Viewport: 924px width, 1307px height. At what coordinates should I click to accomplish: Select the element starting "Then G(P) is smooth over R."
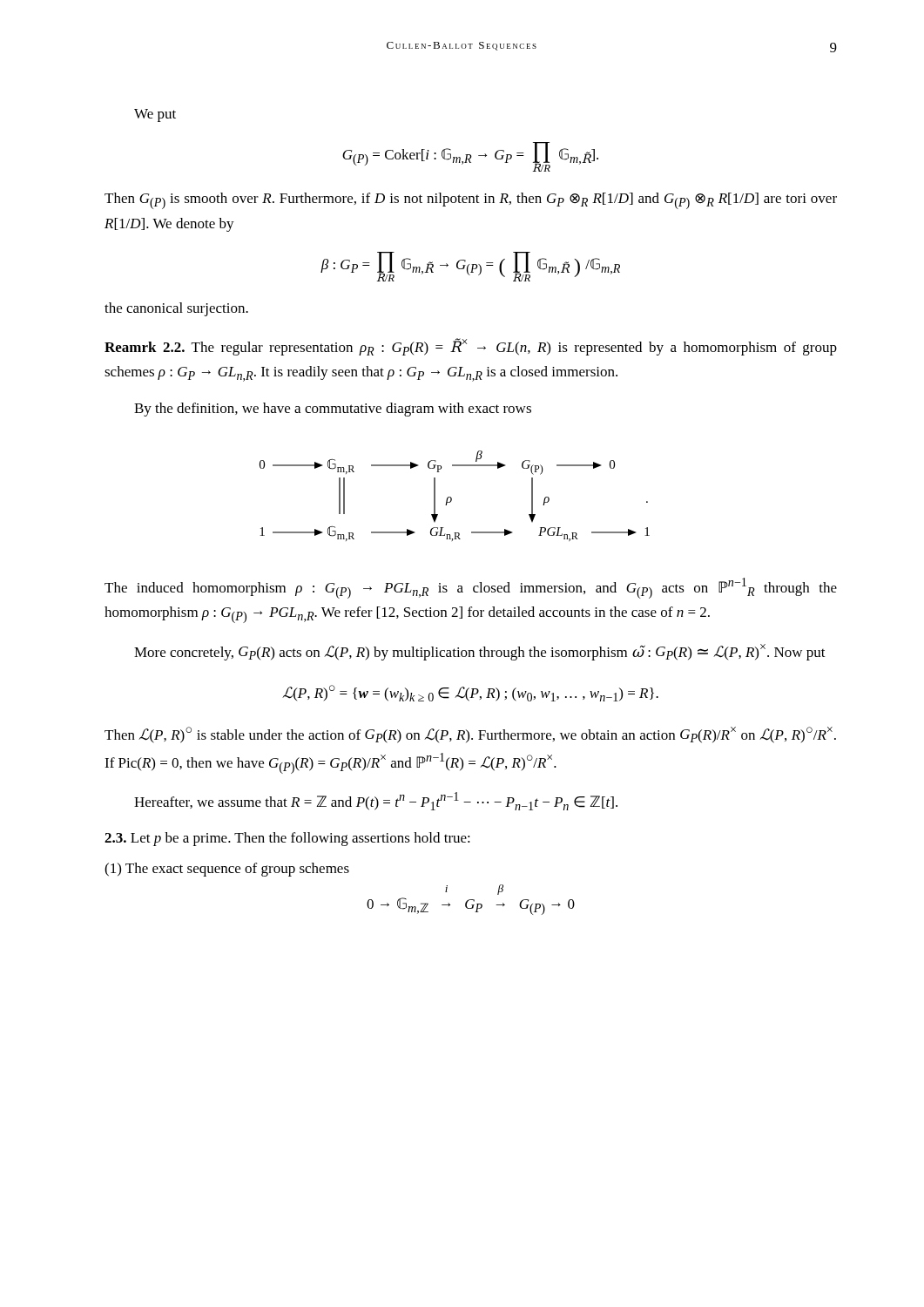pyautogui.click(x=471, y=211)
